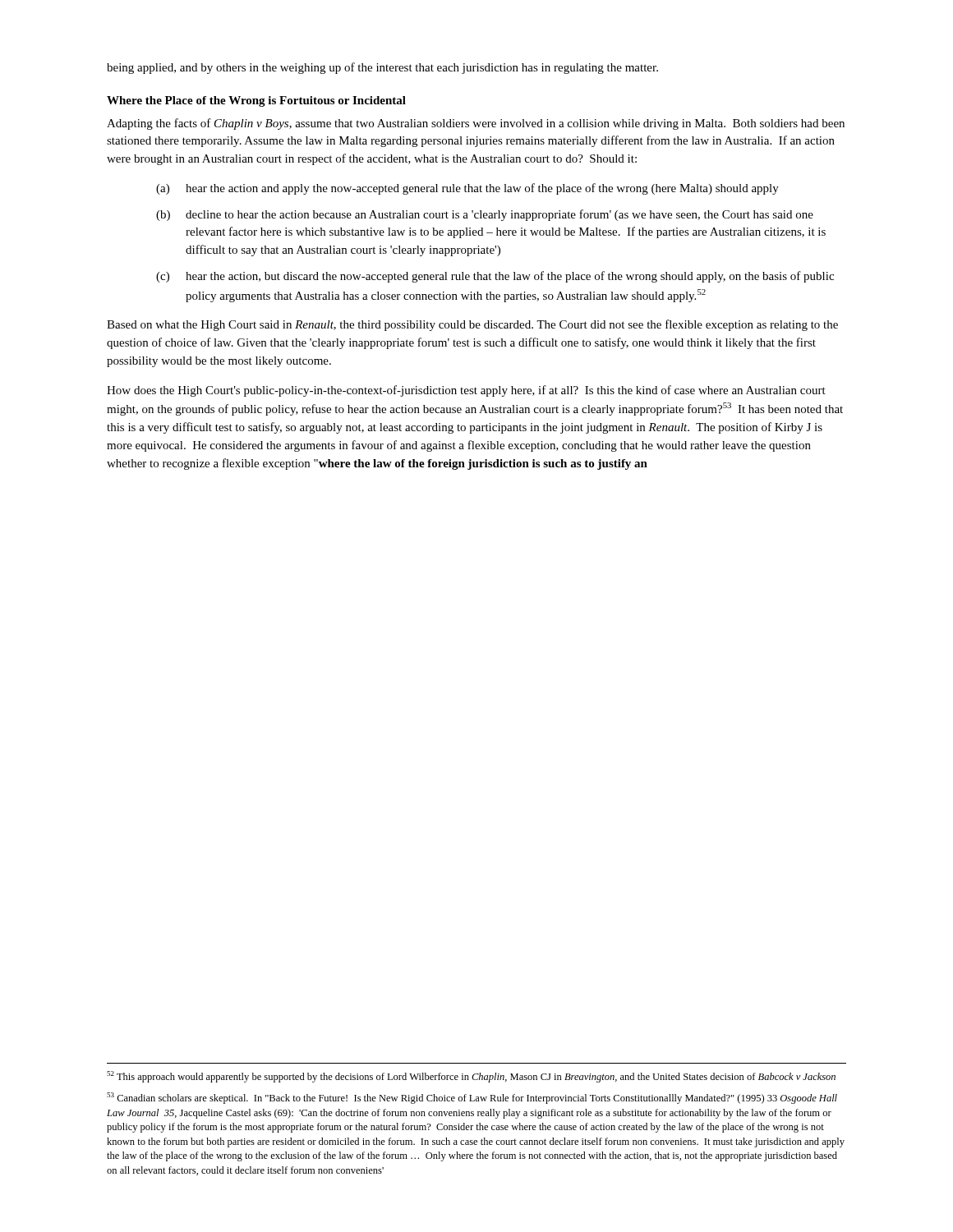Locate the text block with the text "How does the"
Screen dimensions: 1232x953
point(475,426)
